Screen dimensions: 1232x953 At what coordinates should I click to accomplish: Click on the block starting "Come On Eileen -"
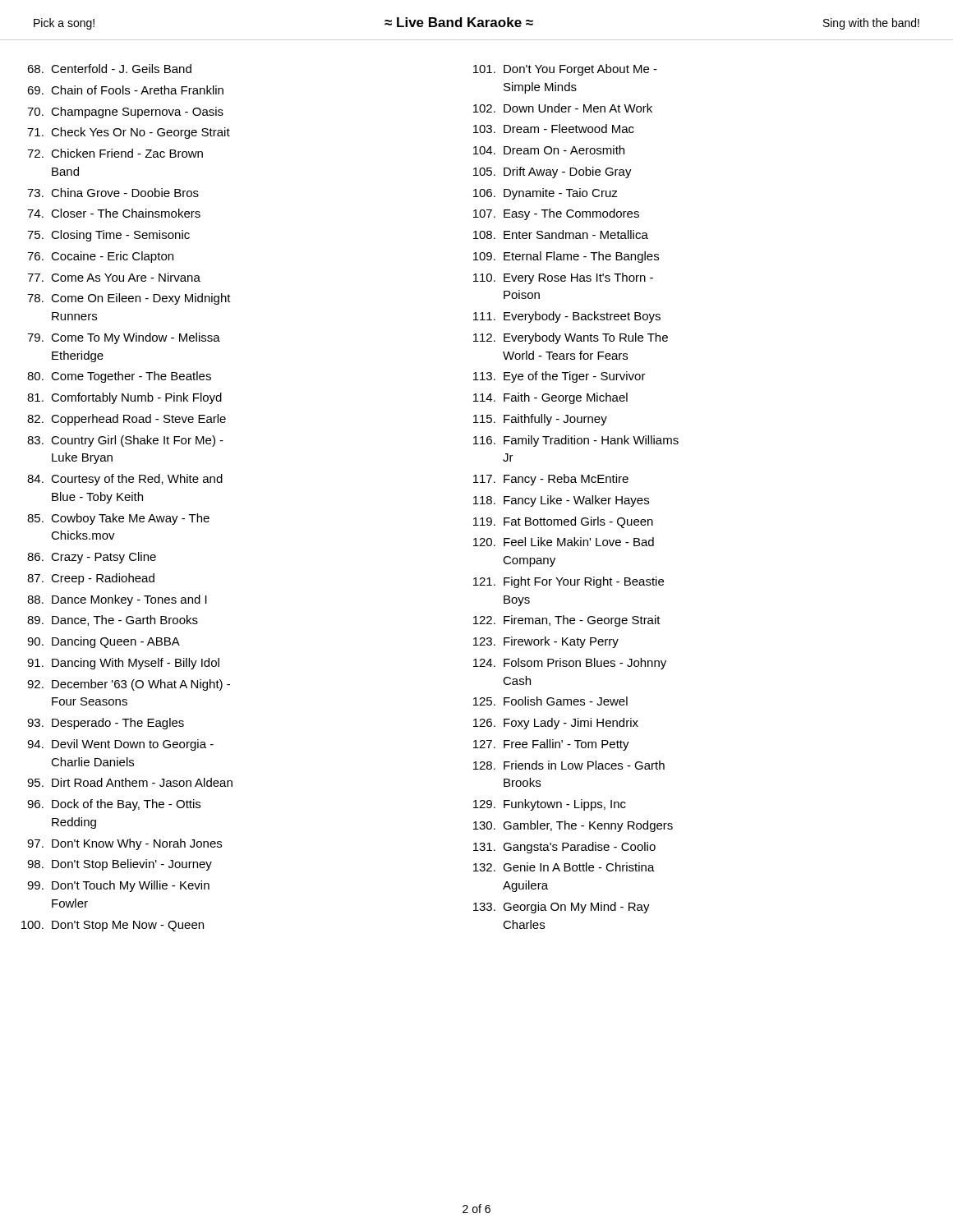pyautogui.click(x=141, y=307)
